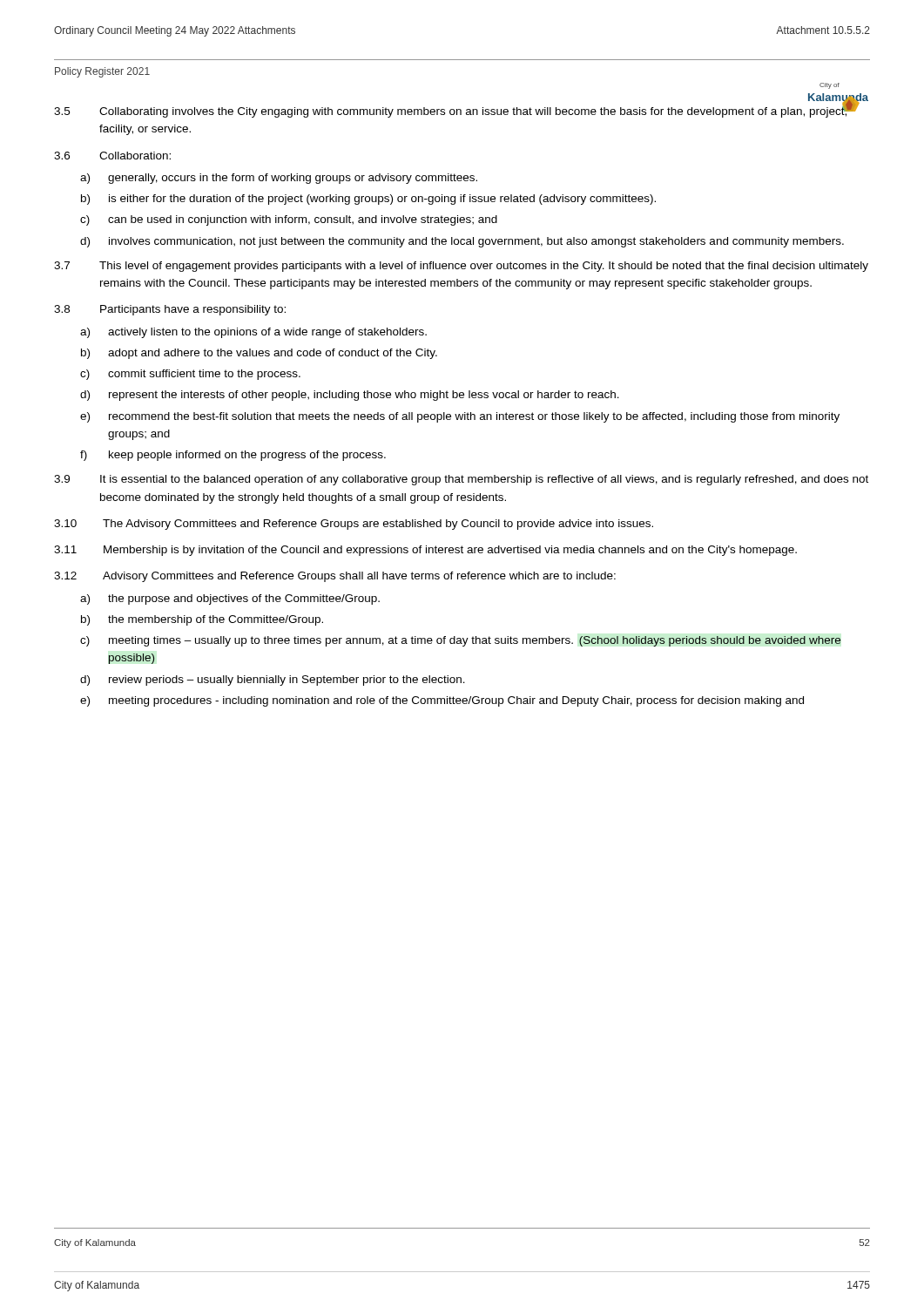Click on the element starting "3.8 Participants have a responsibility"
Viewport: 924px width, 1307px height.
click(170, 310)
